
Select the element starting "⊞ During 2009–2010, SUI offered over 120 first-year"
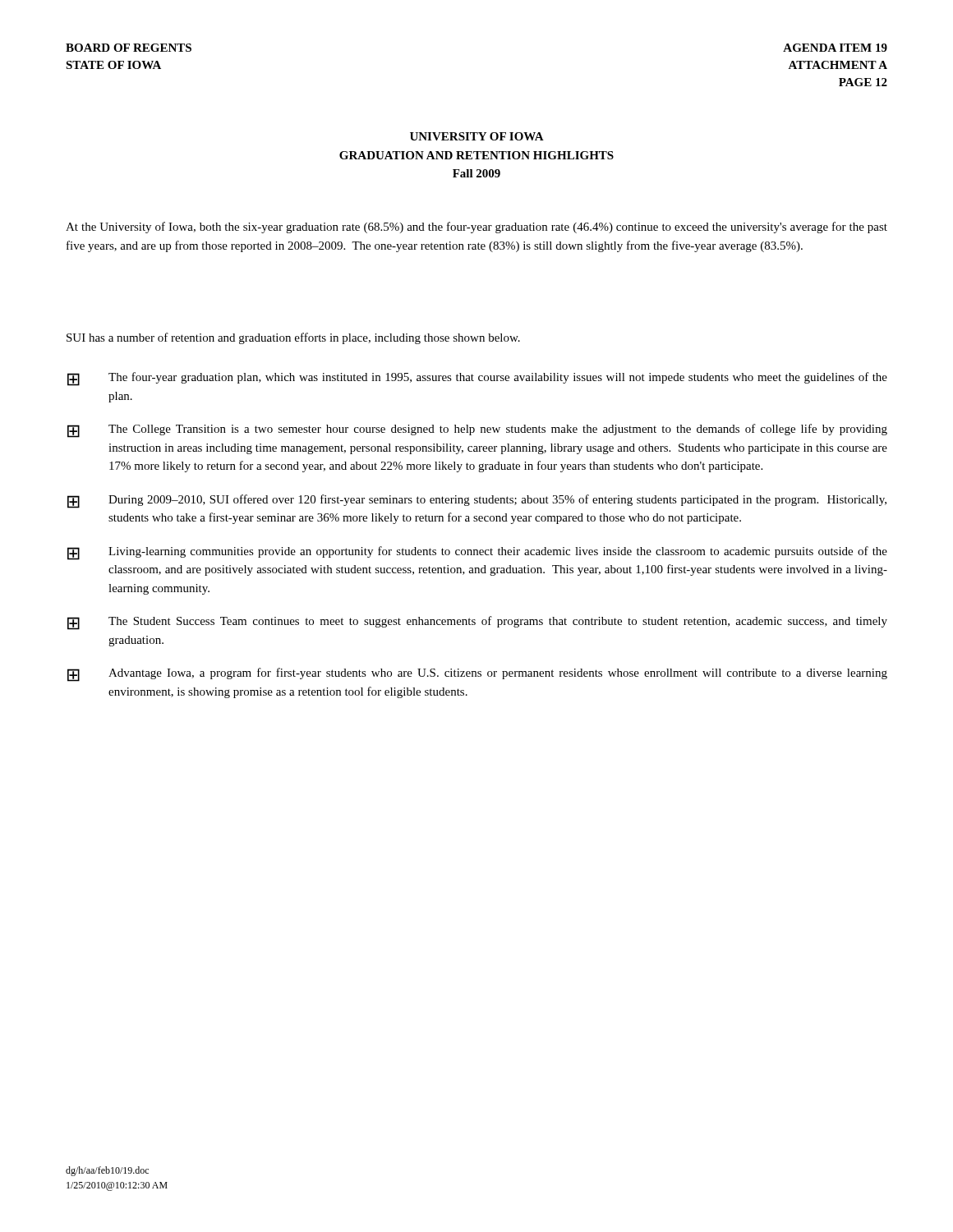pyautogui.click(x=476, y=508)
